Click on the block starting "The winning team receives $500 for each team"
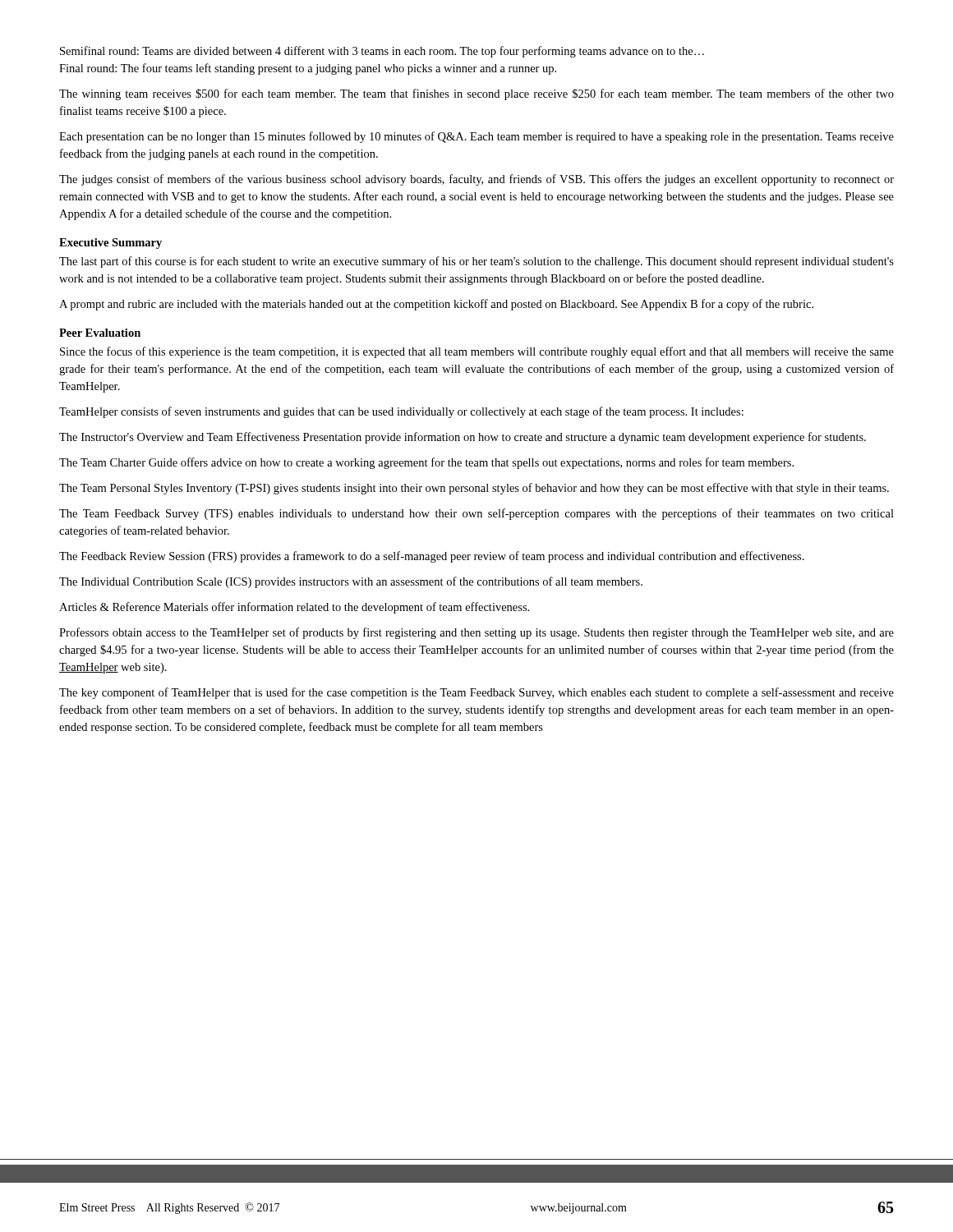The width and height of the screenshot is (953, 1232). [x=476, y=103]
